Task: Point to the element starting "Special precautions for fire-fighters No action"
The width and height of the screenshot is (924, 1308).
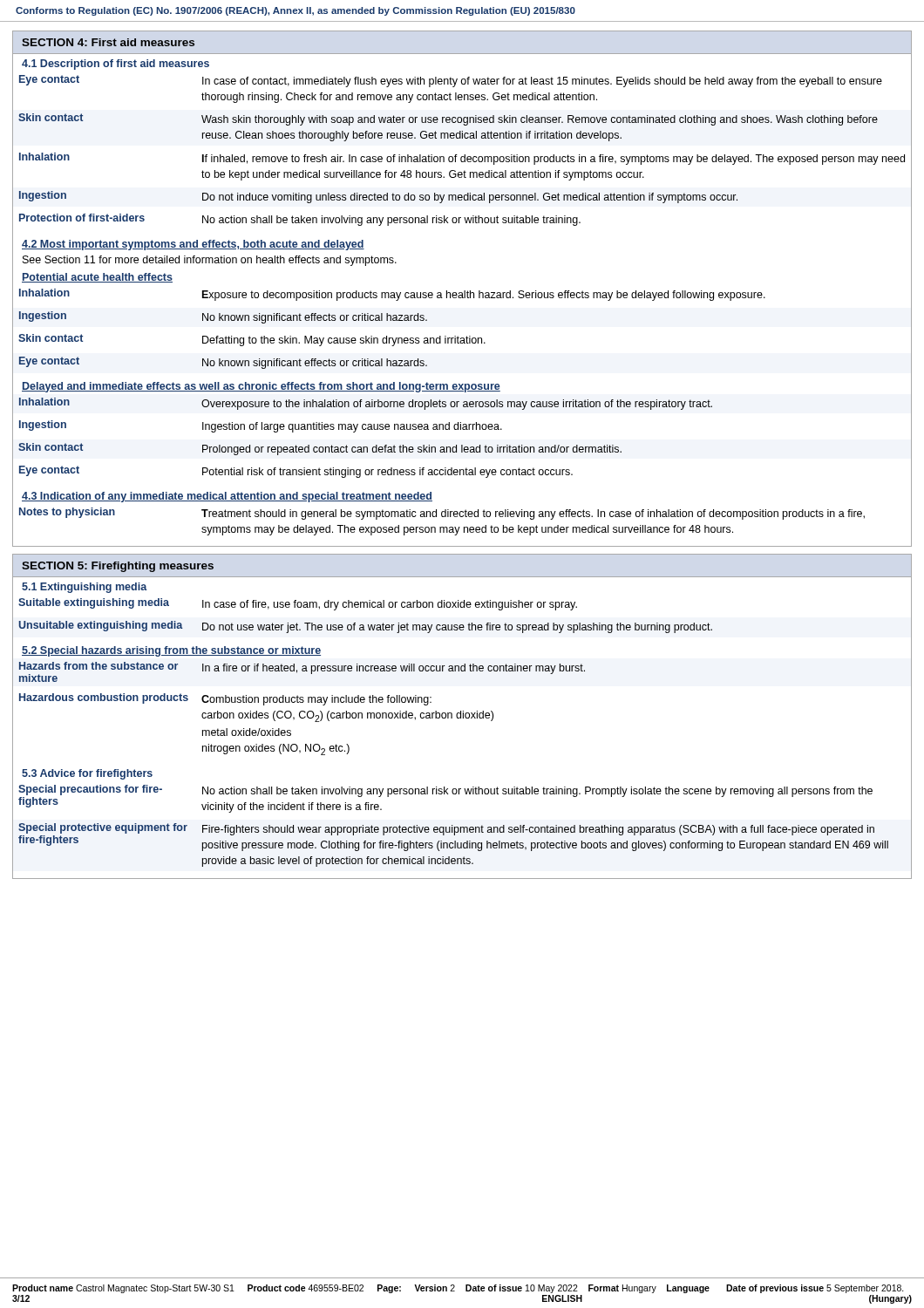Action: (462, 799)
